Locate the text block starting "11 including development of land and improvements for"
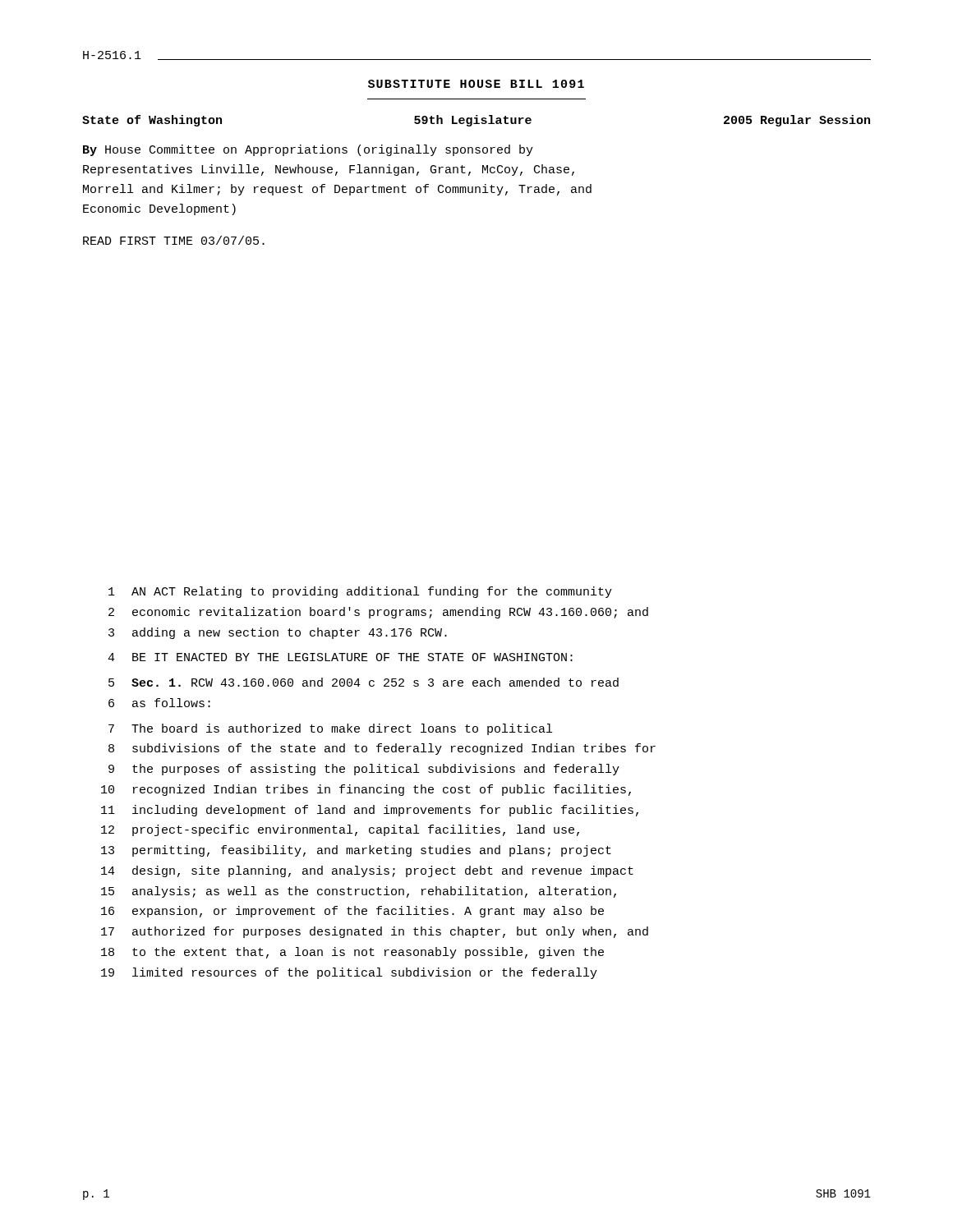 476,811
